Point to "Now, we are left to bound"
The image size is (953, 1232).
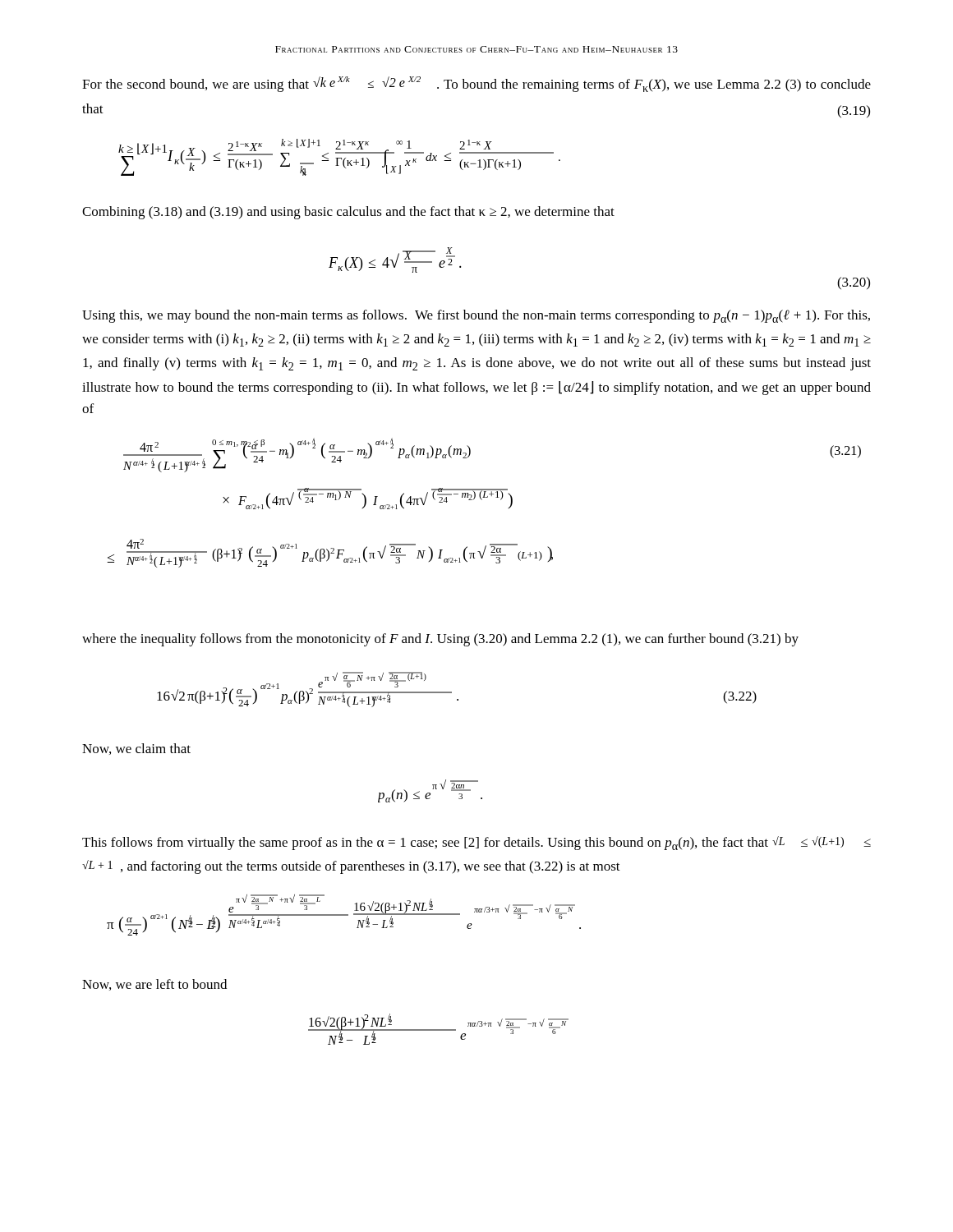coord(155,984)
